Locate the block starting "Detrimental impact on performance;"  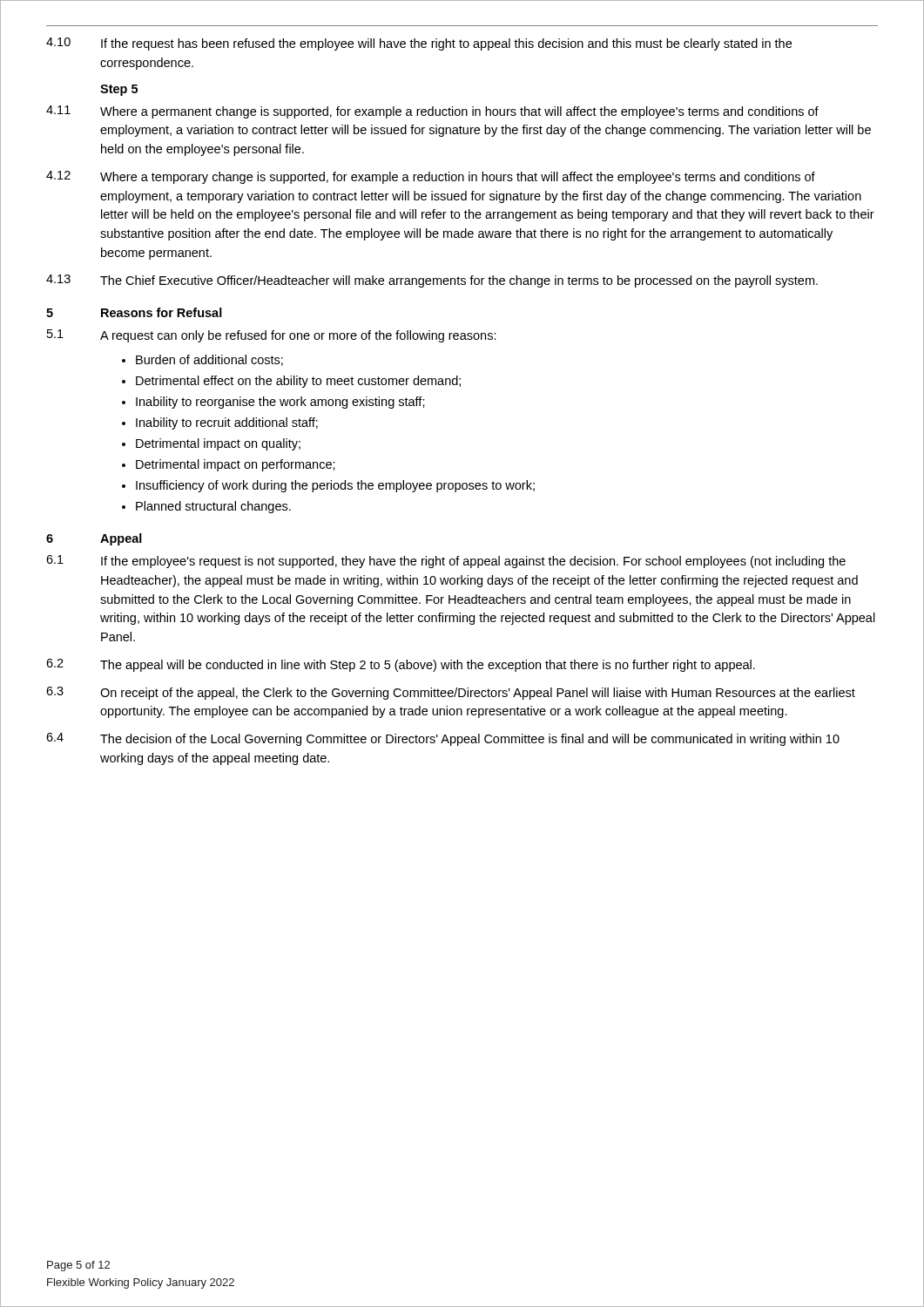pos(235,465)
